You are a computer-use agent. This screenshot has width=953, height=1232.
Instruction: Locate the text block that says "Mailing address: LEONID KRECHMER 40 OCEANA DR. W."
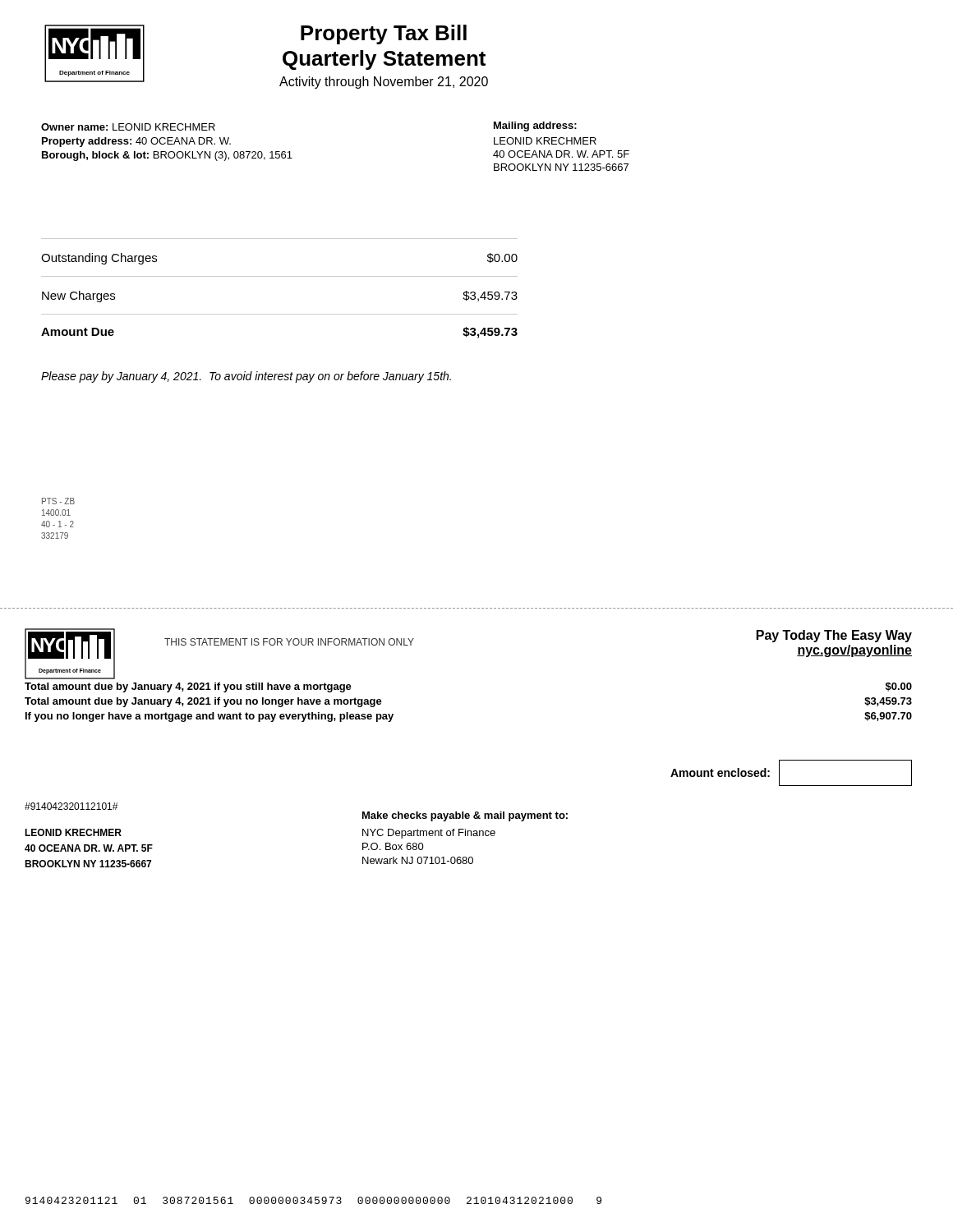pyautogui.click(x=561, y=146)
